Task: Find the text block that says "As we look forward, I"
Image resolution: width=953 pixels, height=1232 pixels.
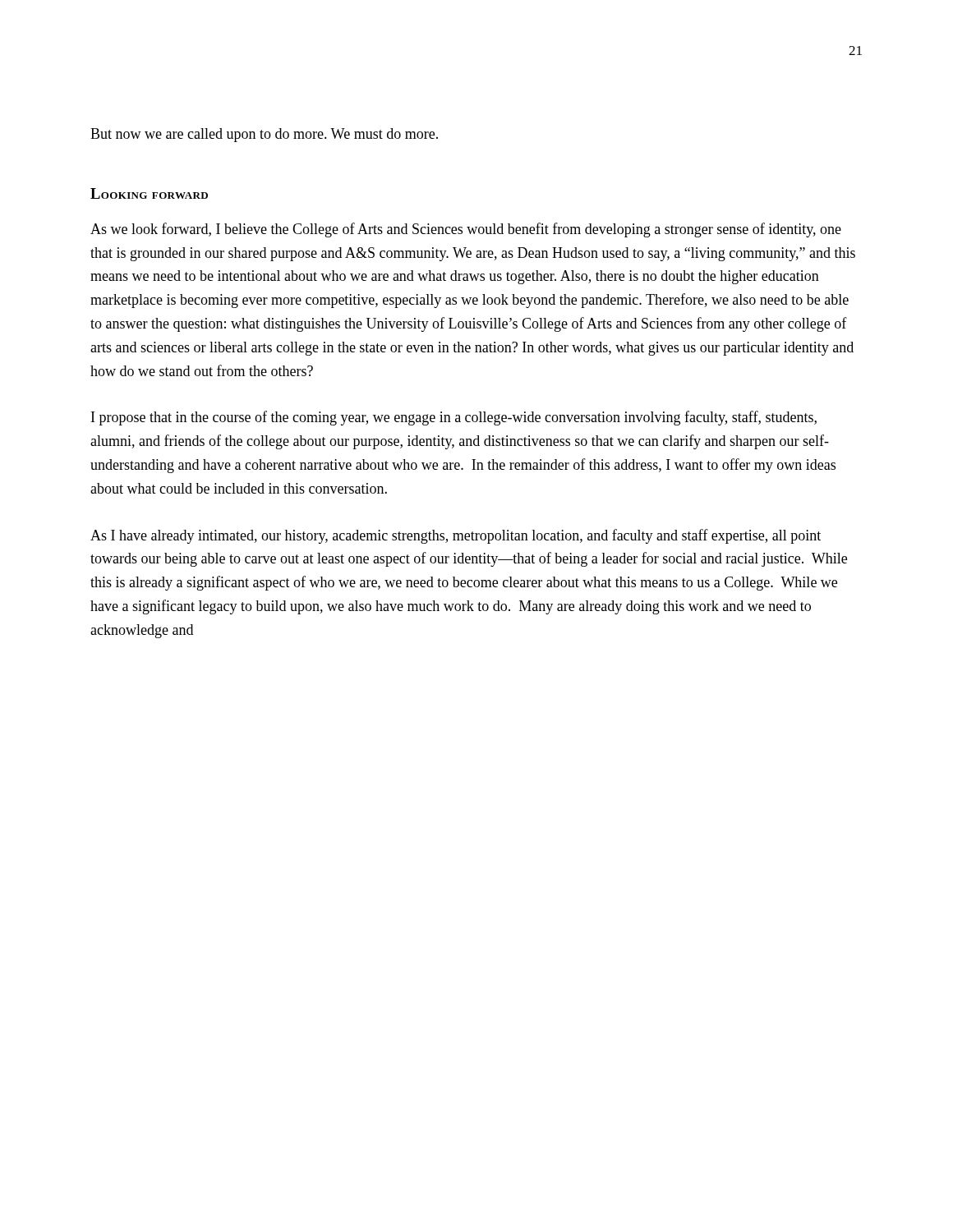Action: tap(473, 300)
